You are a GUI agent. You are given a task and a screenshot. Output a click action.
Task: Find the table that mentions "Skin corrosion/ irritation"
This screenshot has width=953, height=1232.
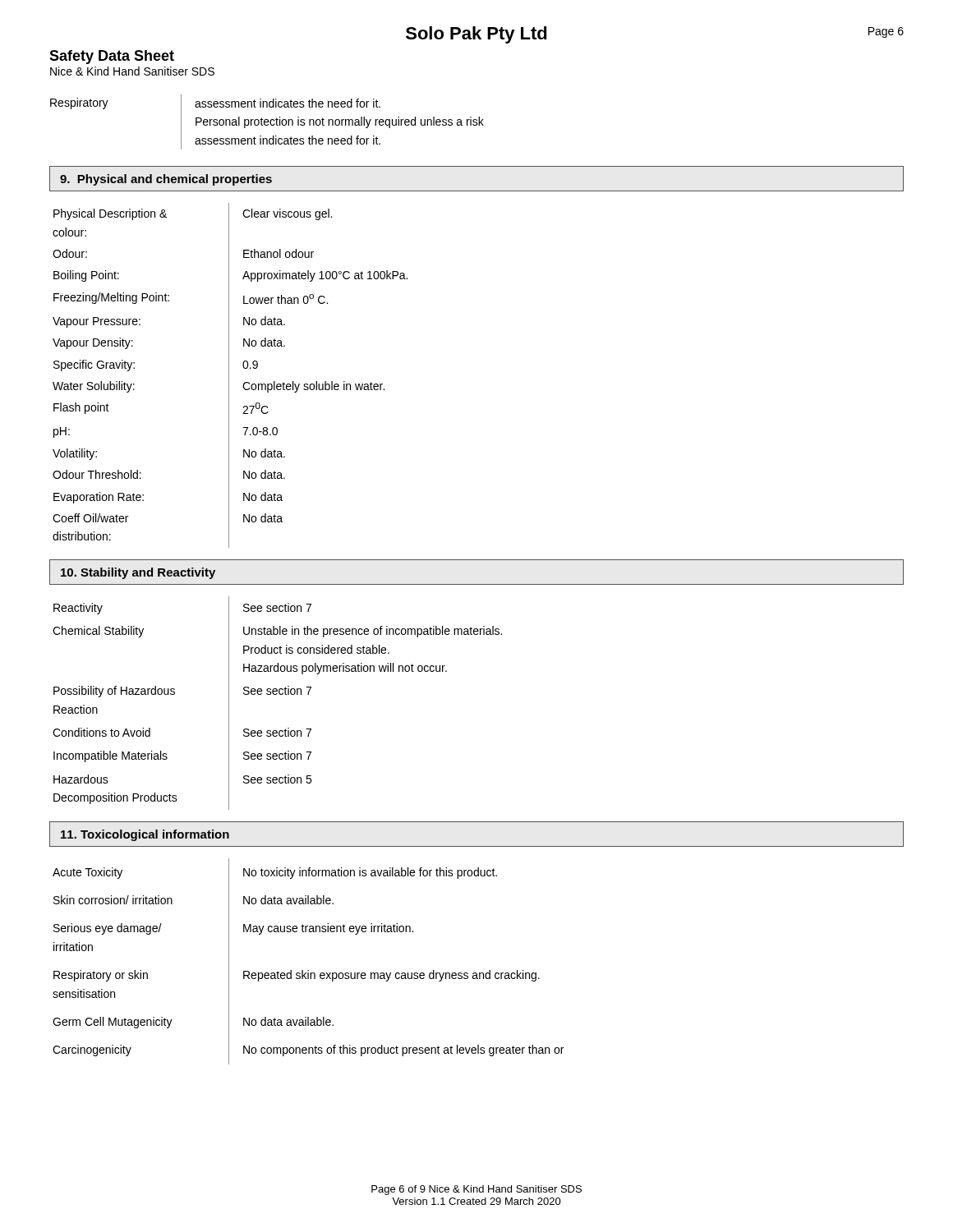click(x=476, y=961)
